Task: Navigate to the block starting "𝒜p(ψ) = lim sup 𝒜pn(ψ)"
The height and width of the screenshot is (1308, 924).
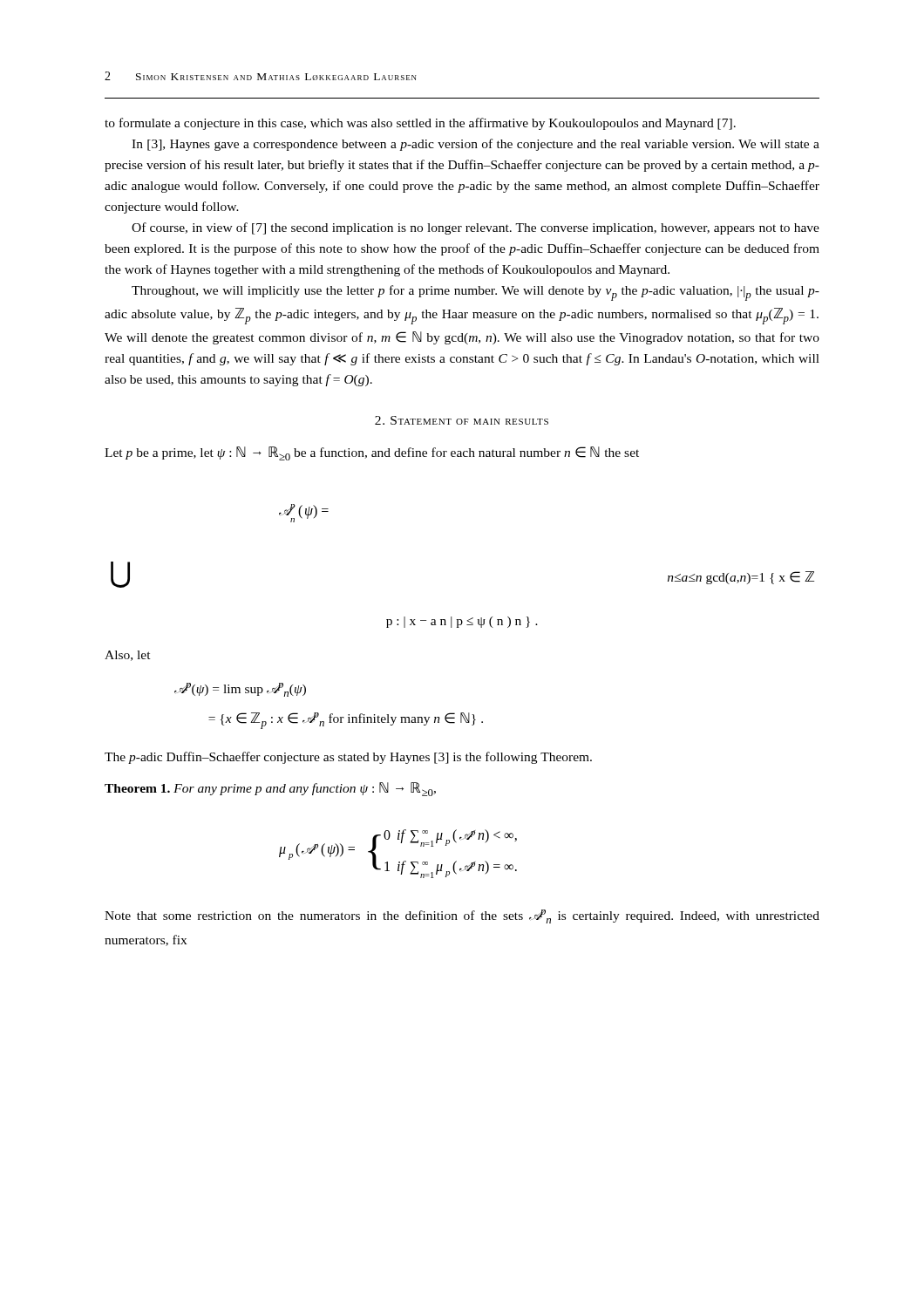Action: (240, 690)
